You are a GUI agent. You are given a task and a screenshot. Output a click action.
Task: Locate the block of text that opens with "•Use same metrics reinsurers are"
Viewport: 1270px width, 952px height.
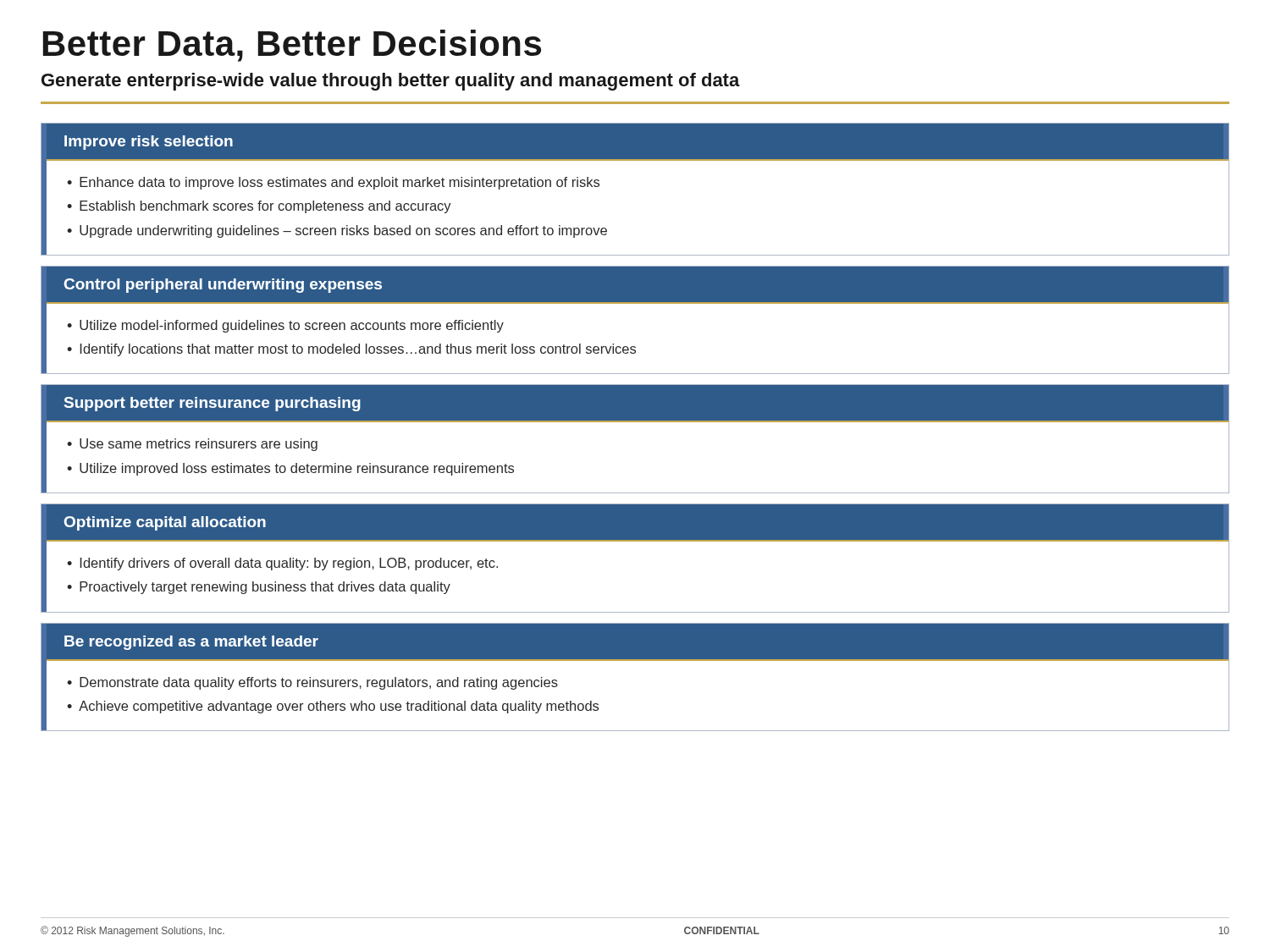click(193, 445)
